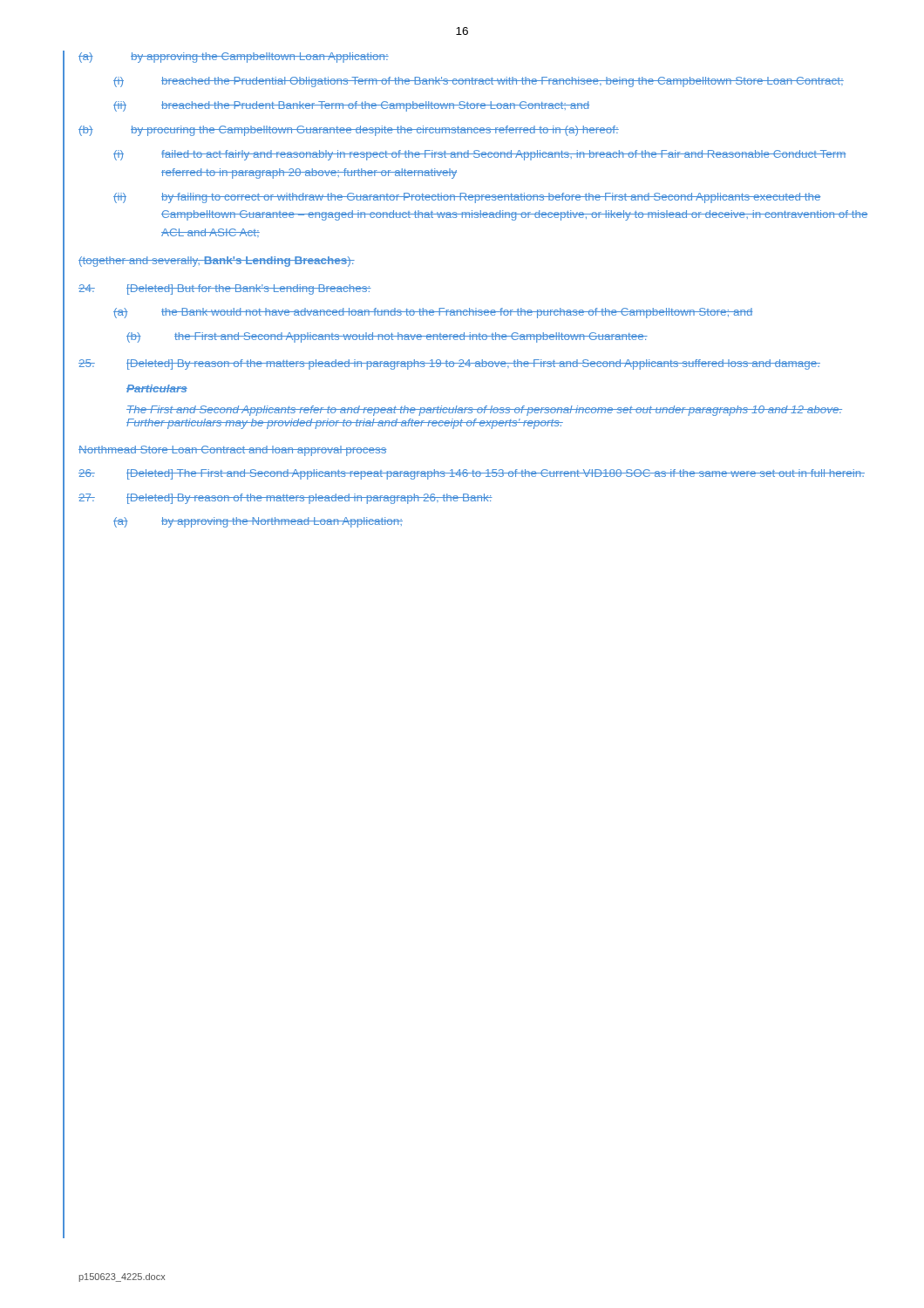Navigate to the region starting "(i) breached the Prudential Obligations Term"

point(495,81)
